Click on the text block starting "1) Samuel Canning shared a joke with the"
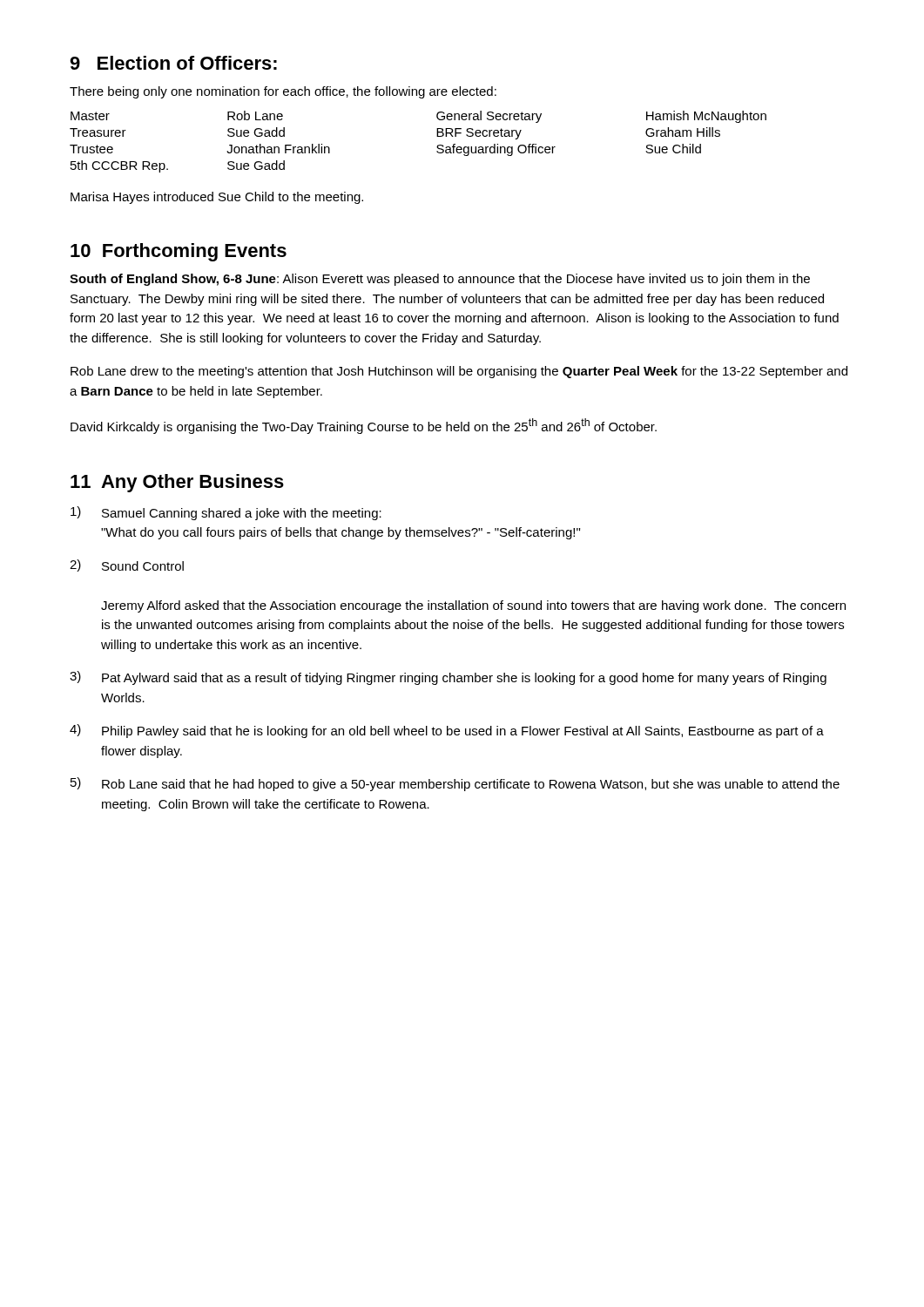 (462, 523)
